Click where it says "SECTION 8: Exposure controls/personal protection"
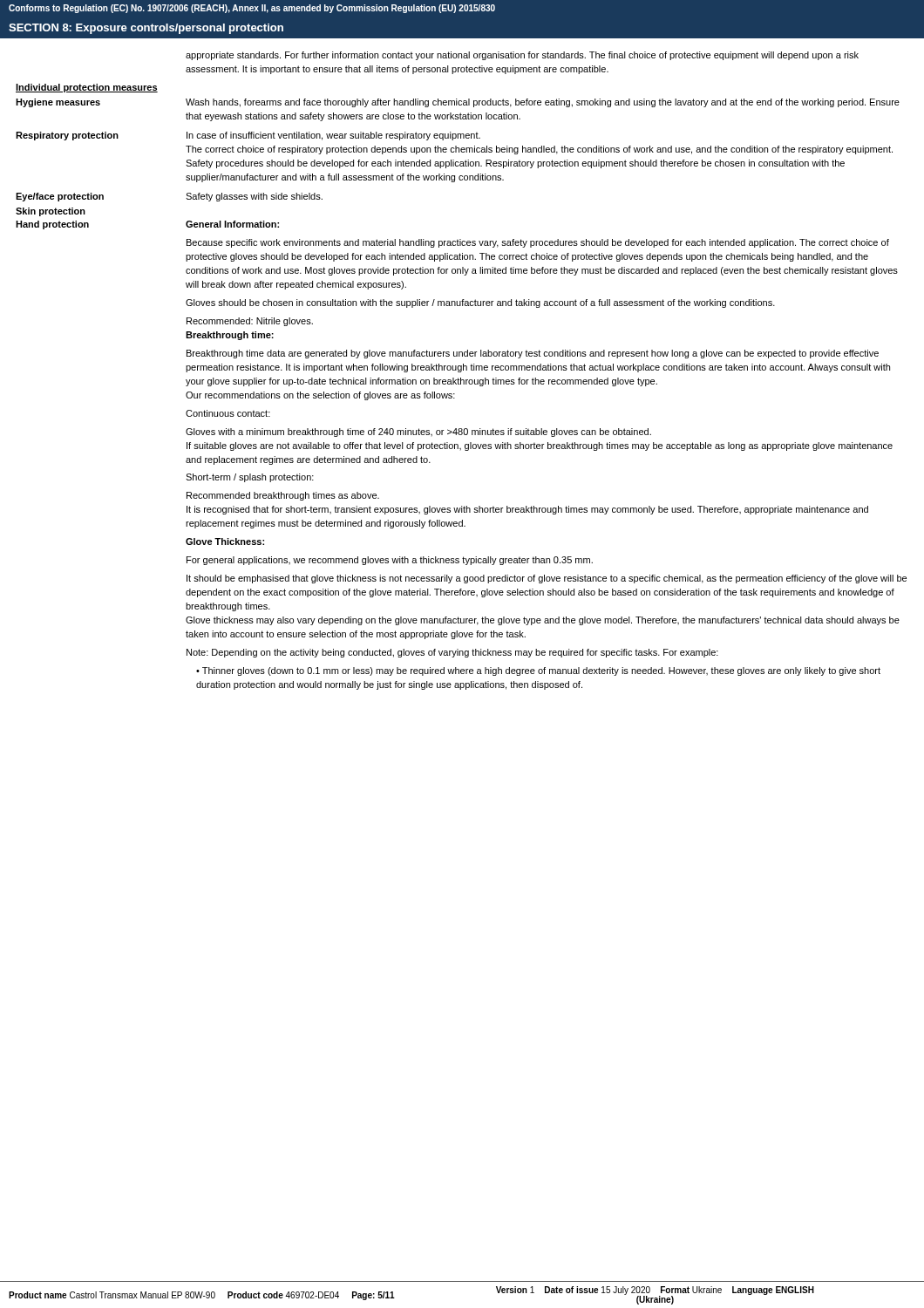This screenshot has width=924, height=1308. click(x=146, y=27)
